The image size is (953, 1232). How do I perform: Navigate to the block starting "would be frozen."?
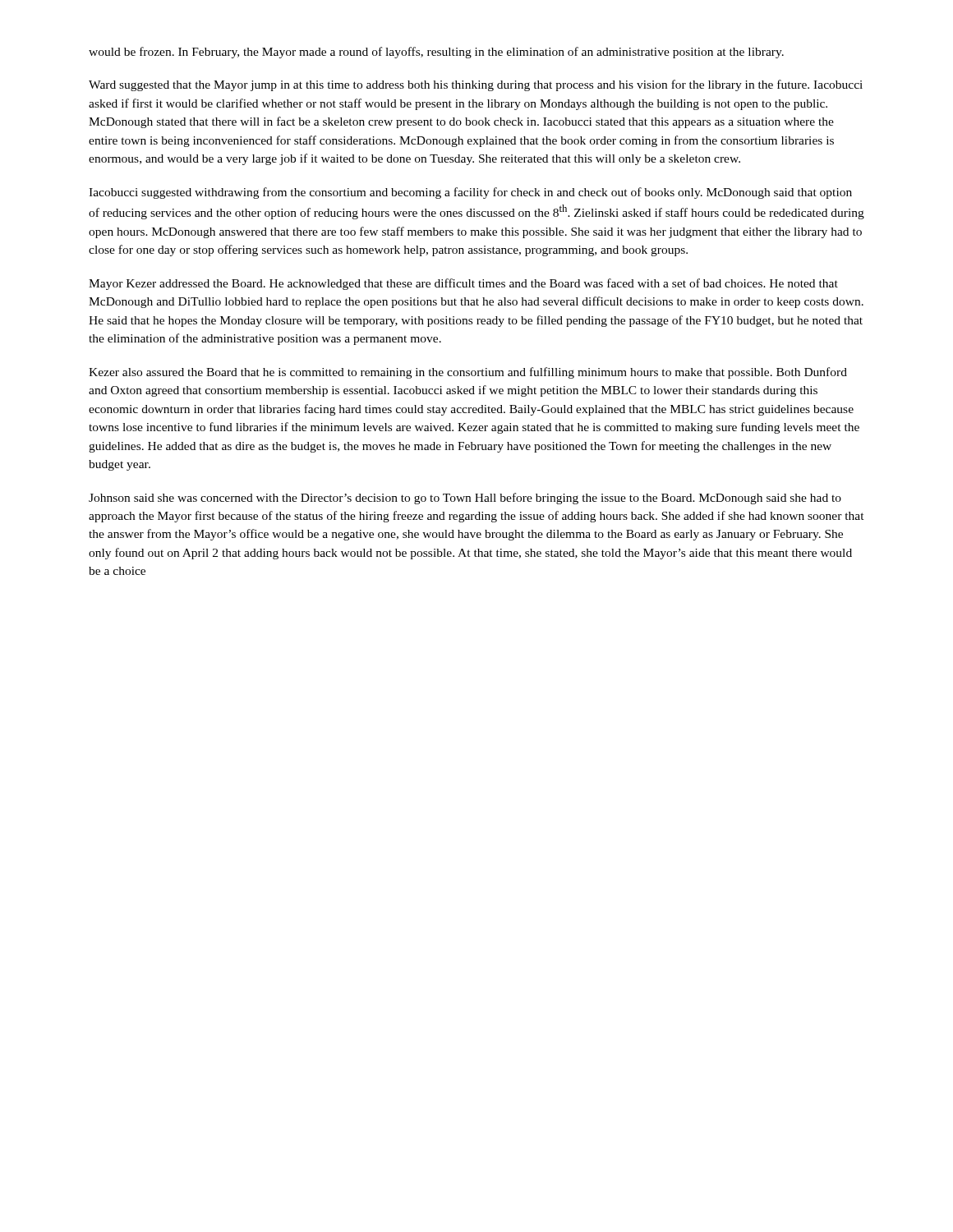(x=436, y=51)
